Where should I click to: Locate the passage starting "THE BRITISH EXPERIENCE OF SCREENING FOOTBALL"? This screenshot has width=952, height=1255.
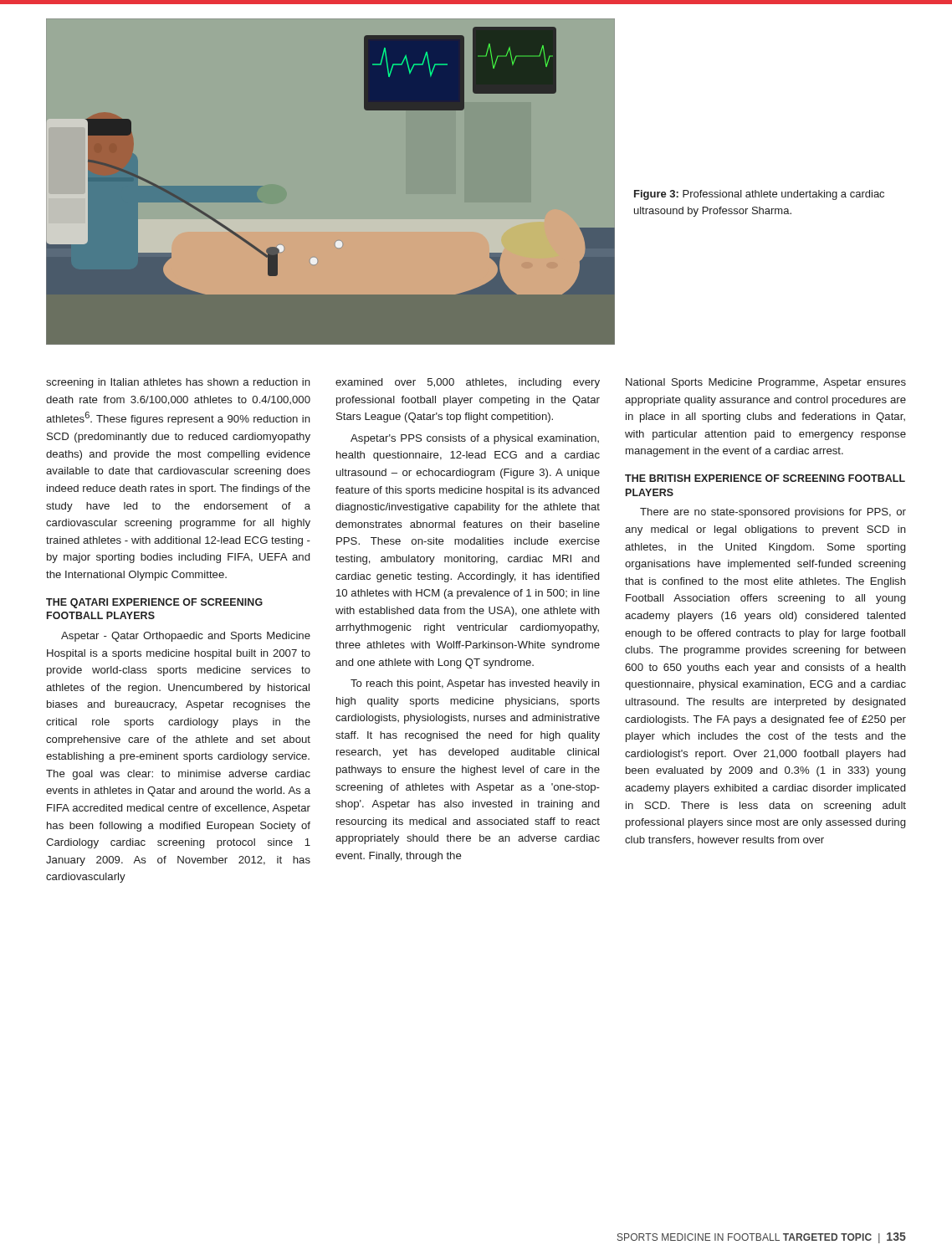765,485
